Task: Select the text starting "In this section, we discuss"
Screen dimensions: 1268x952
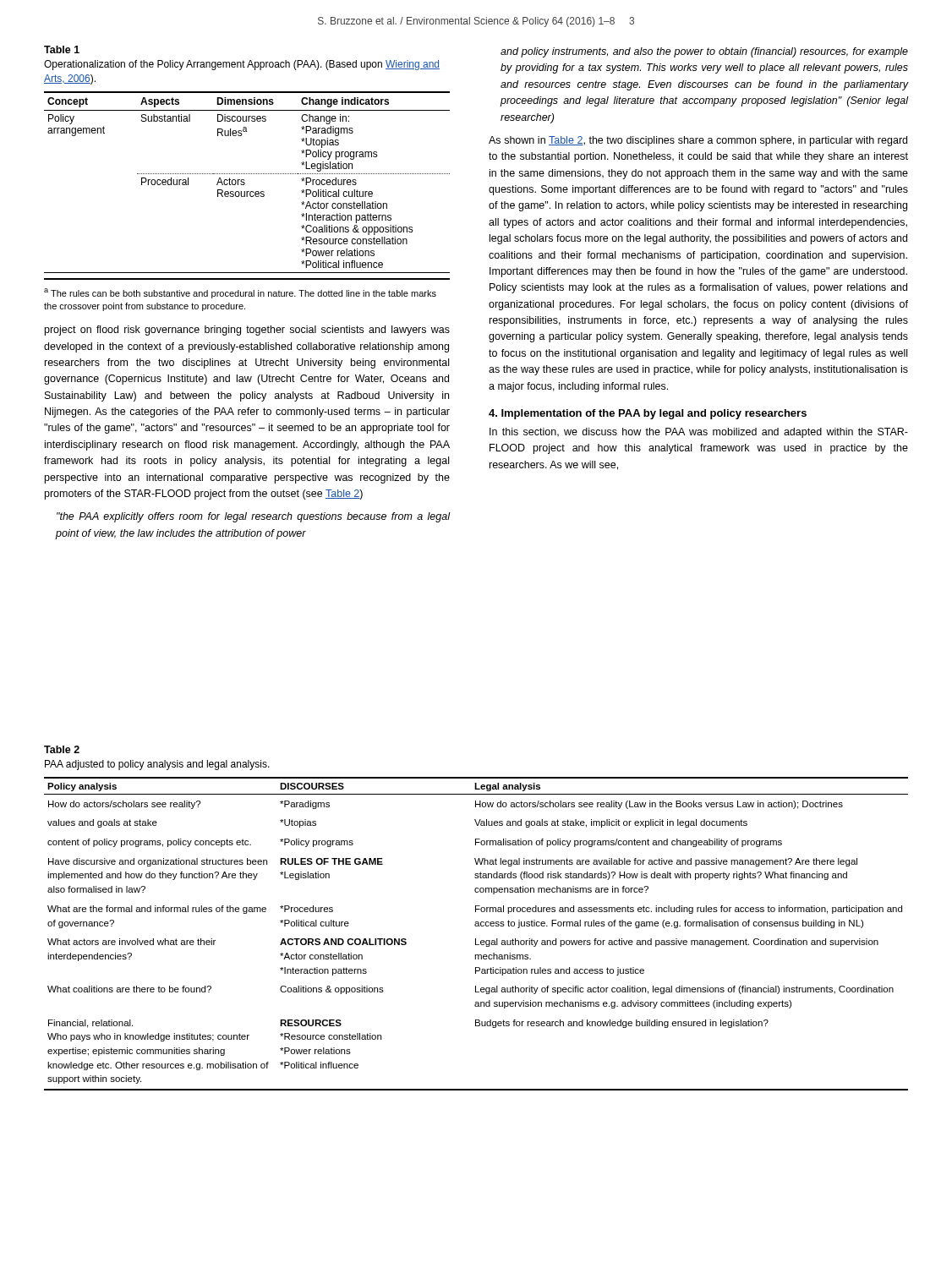Action: (698, 448)
